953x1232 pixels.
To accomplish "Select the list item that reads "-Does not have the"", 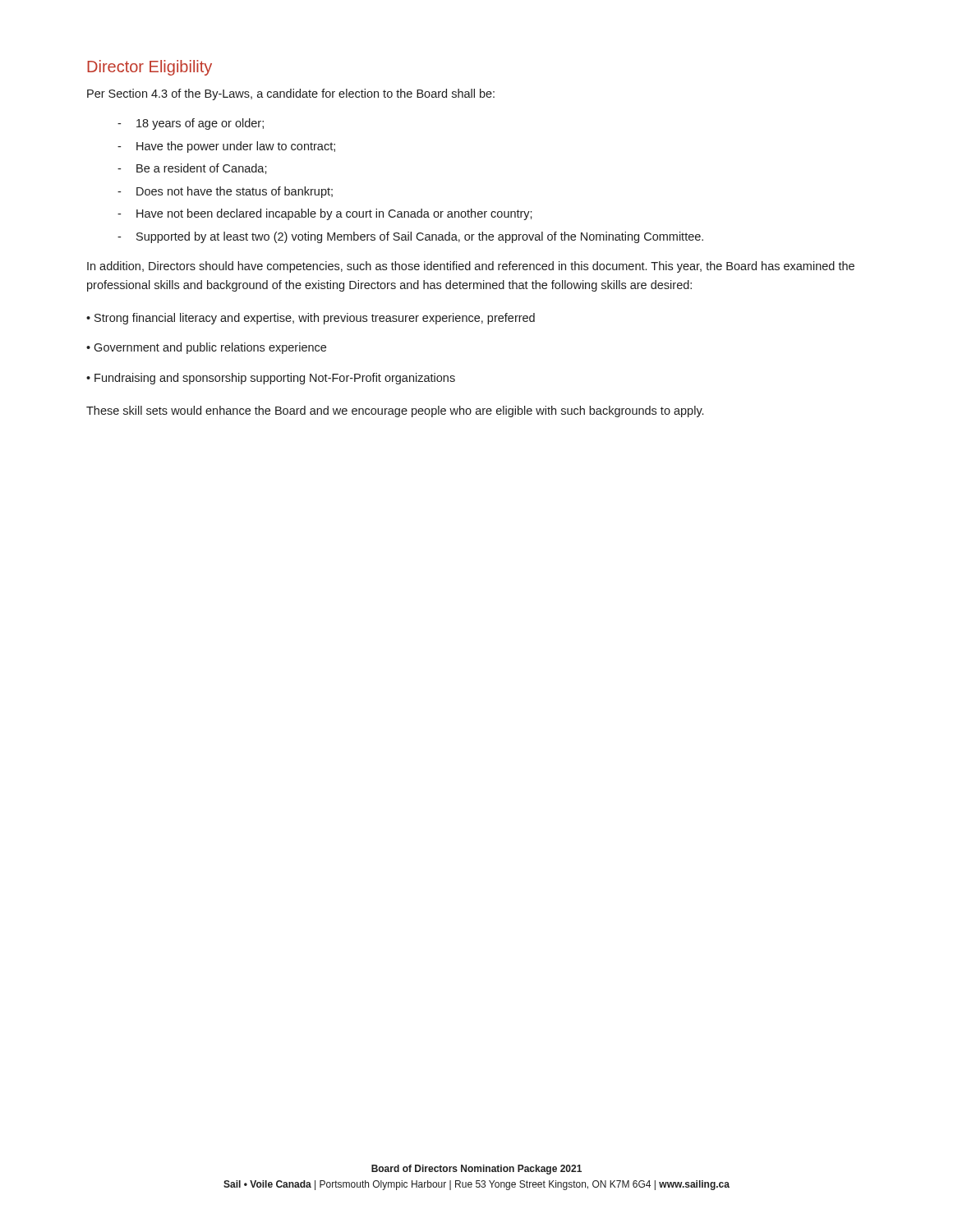I will (225, 192).
